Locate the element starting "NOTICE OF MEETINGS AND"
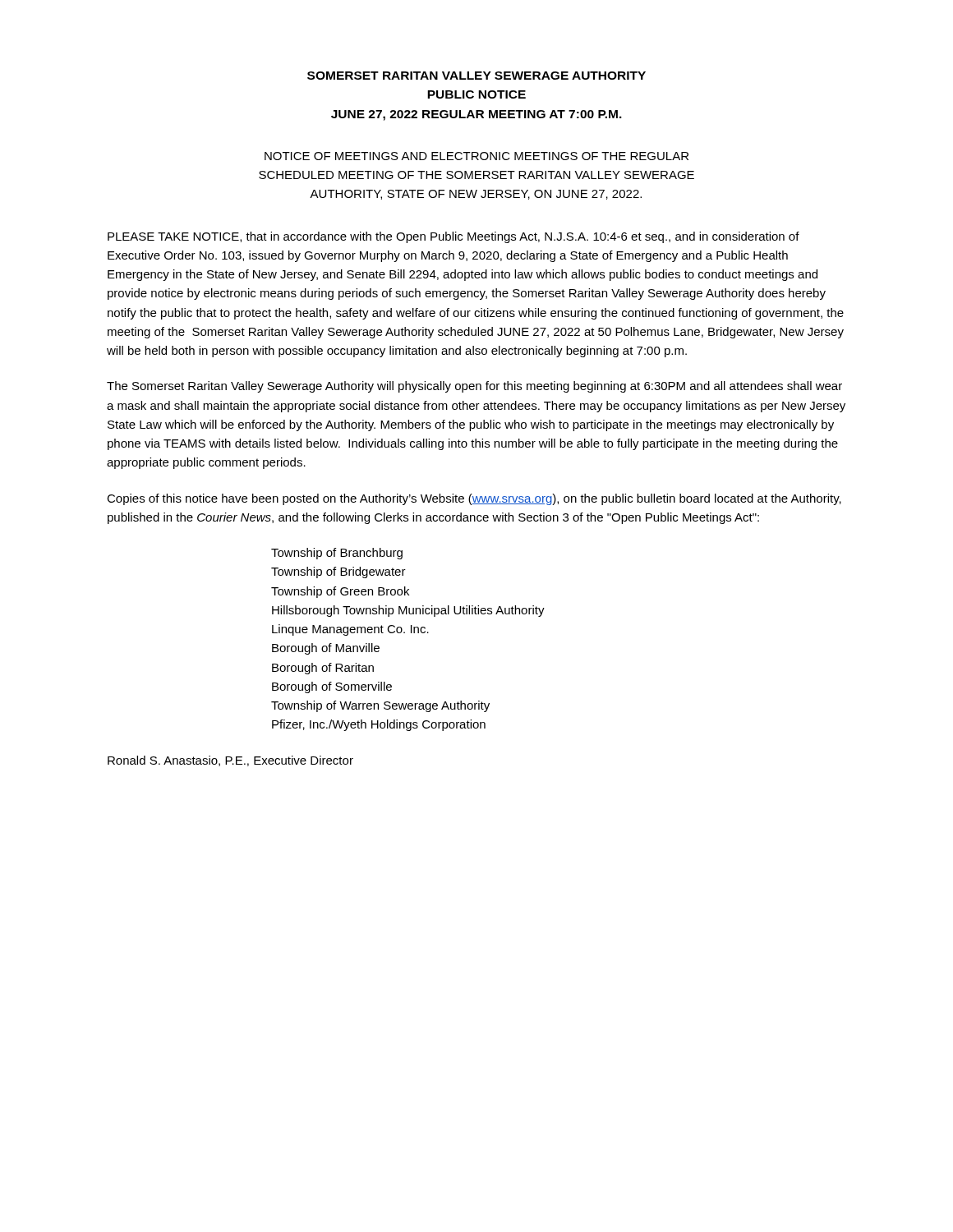Image resolution: width=953 pixels, height=1232 pixels. (x=476, y=175)
